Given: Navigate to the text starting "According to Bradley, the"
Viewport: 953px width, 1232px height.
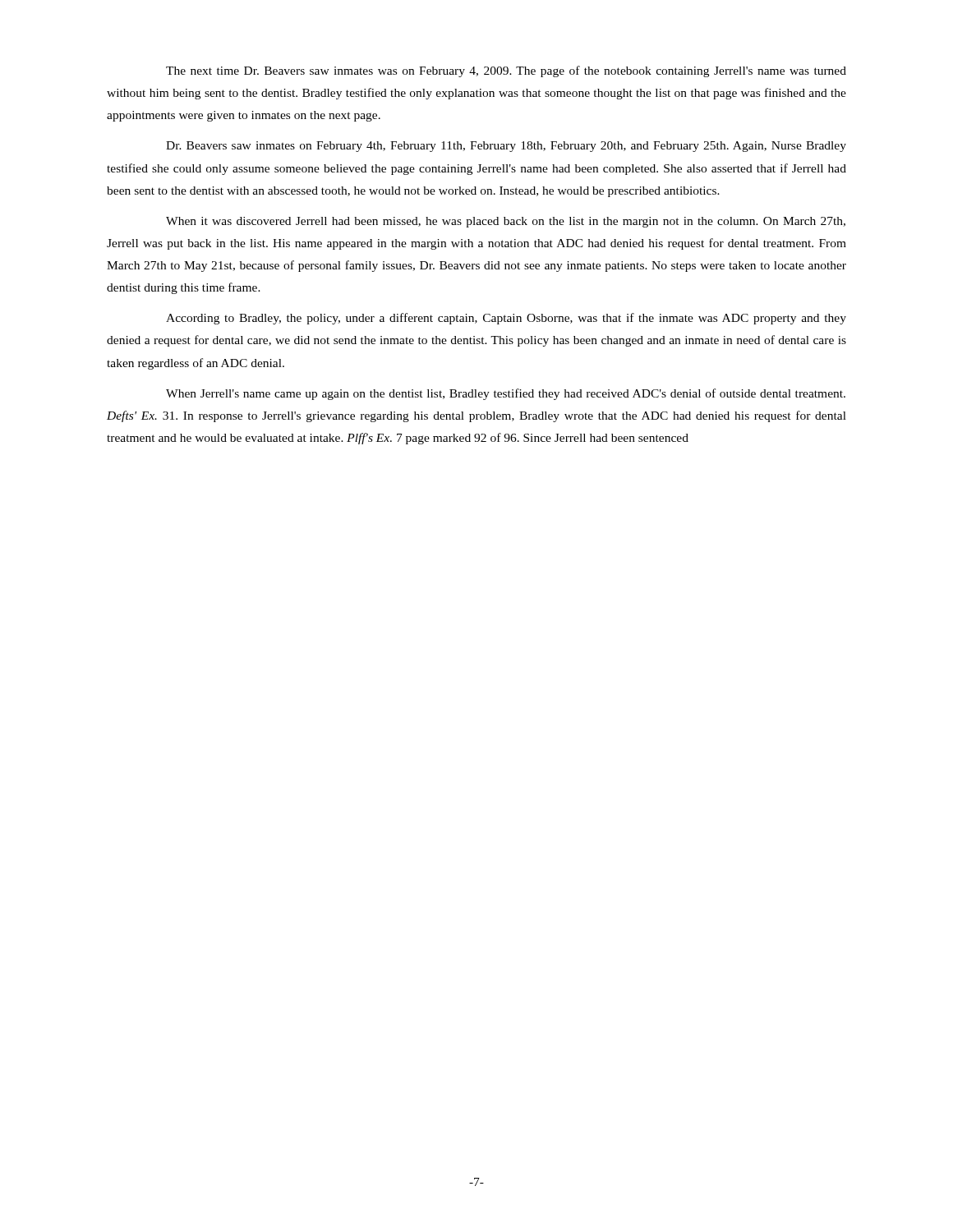Looking at the screenshot, I should coord(476,340).
